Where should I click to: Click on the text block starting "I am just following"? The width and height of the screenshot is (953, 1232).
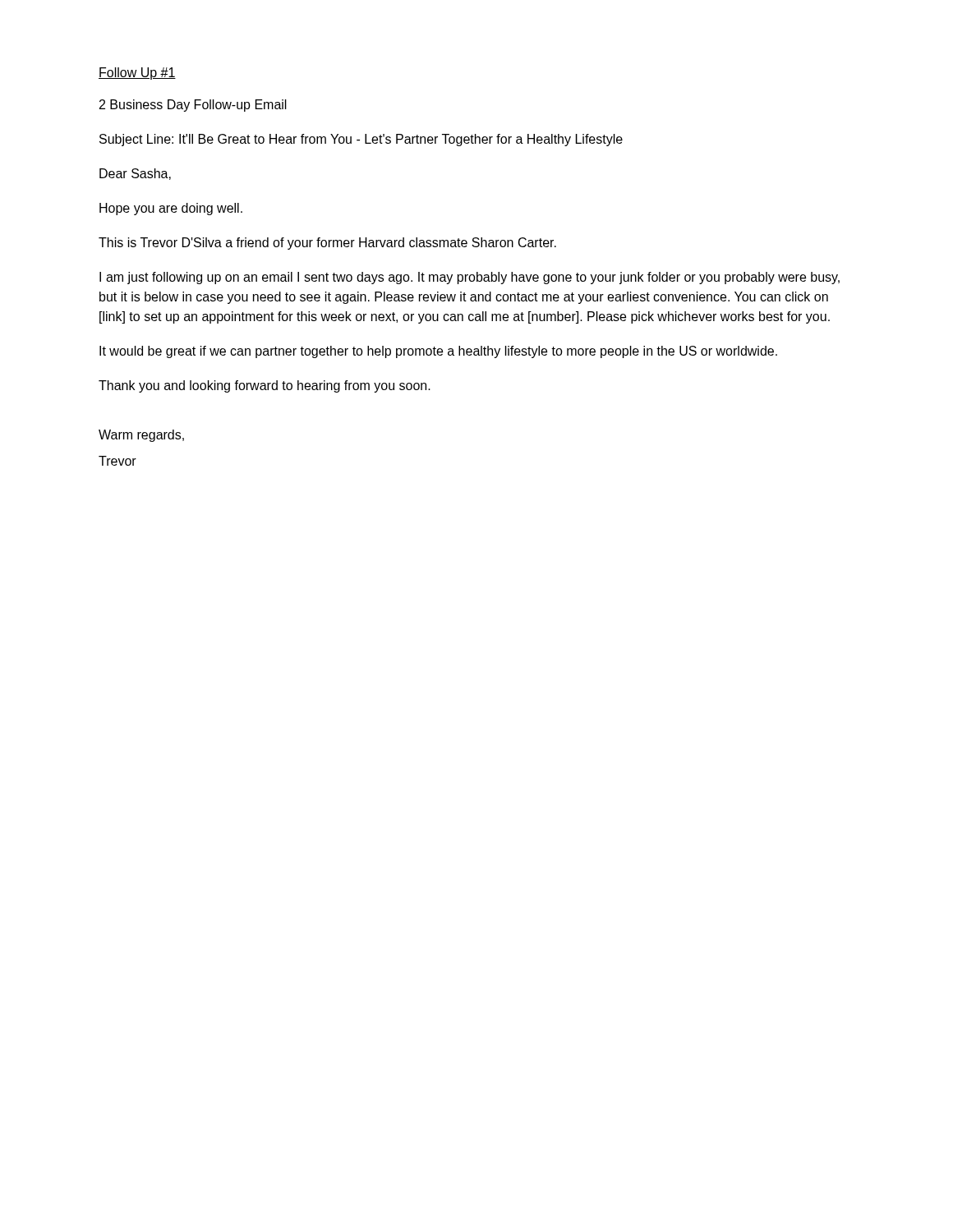(470, 297)
